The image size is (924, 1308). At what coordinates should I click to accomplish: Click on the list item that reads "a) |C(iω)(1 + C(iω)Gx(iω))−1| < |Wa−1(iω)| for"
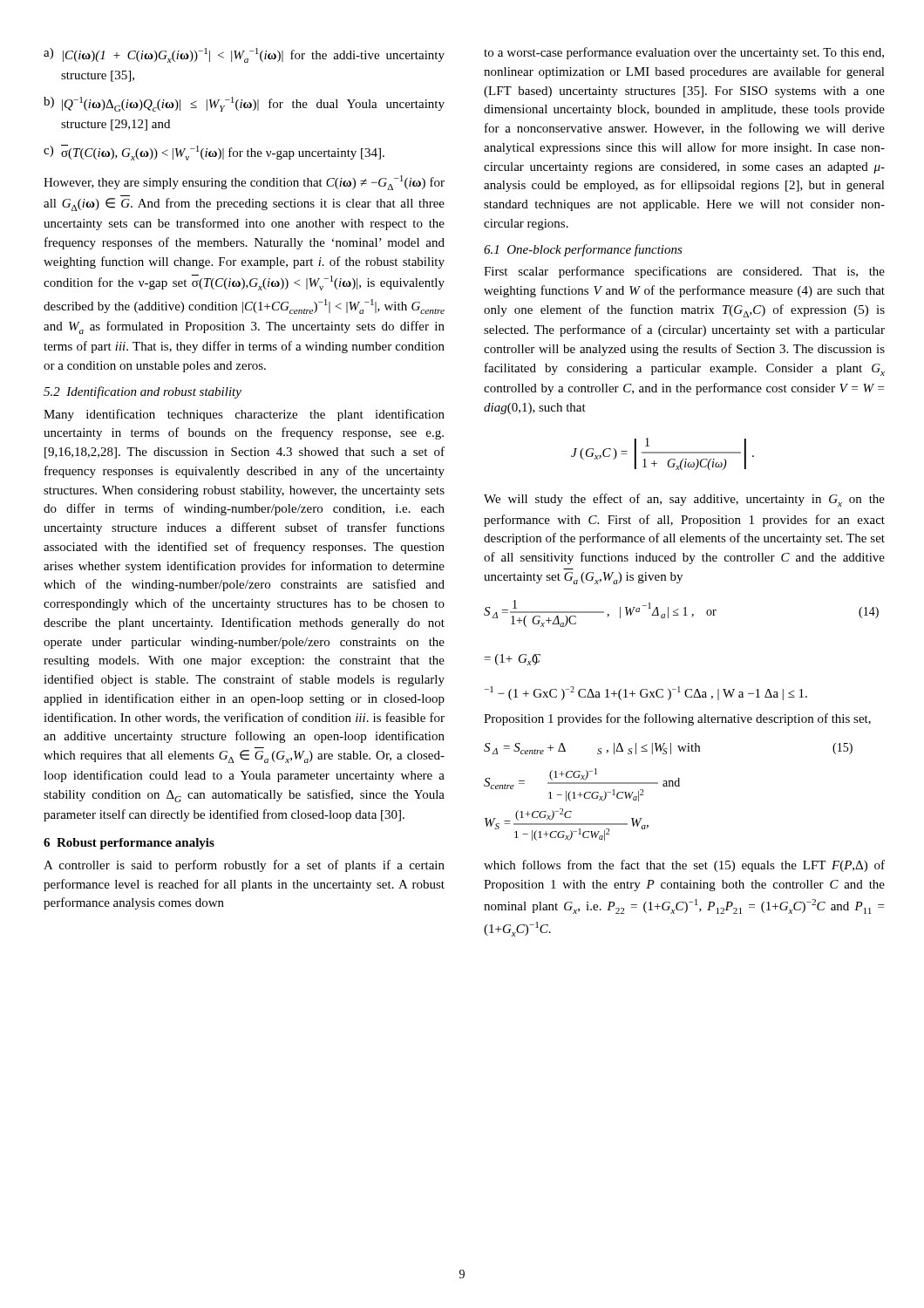pyautogui.click(x=244, y=65)
